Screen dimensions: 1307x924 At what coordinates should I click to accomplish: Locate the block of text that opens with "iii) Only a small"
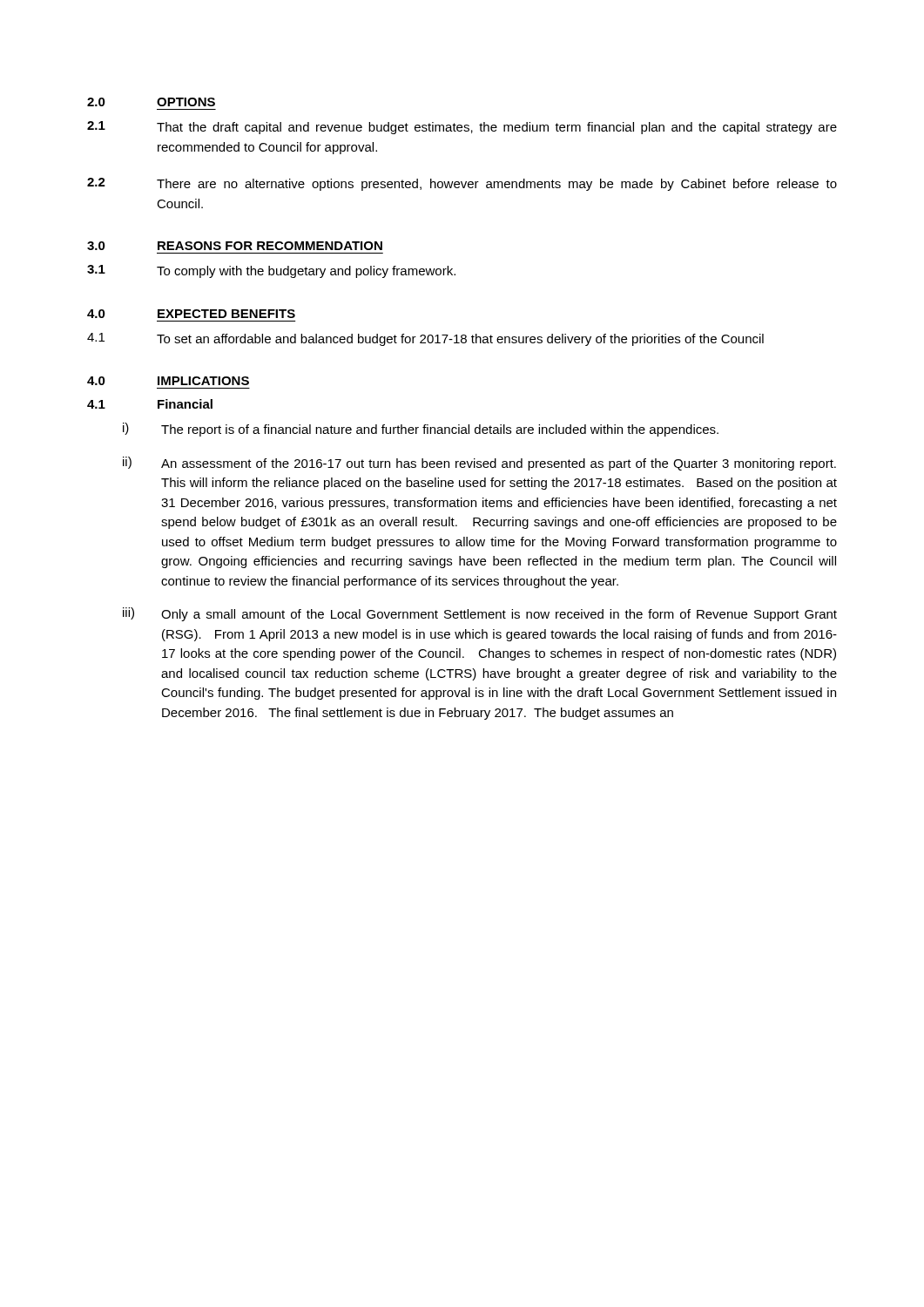479,664
